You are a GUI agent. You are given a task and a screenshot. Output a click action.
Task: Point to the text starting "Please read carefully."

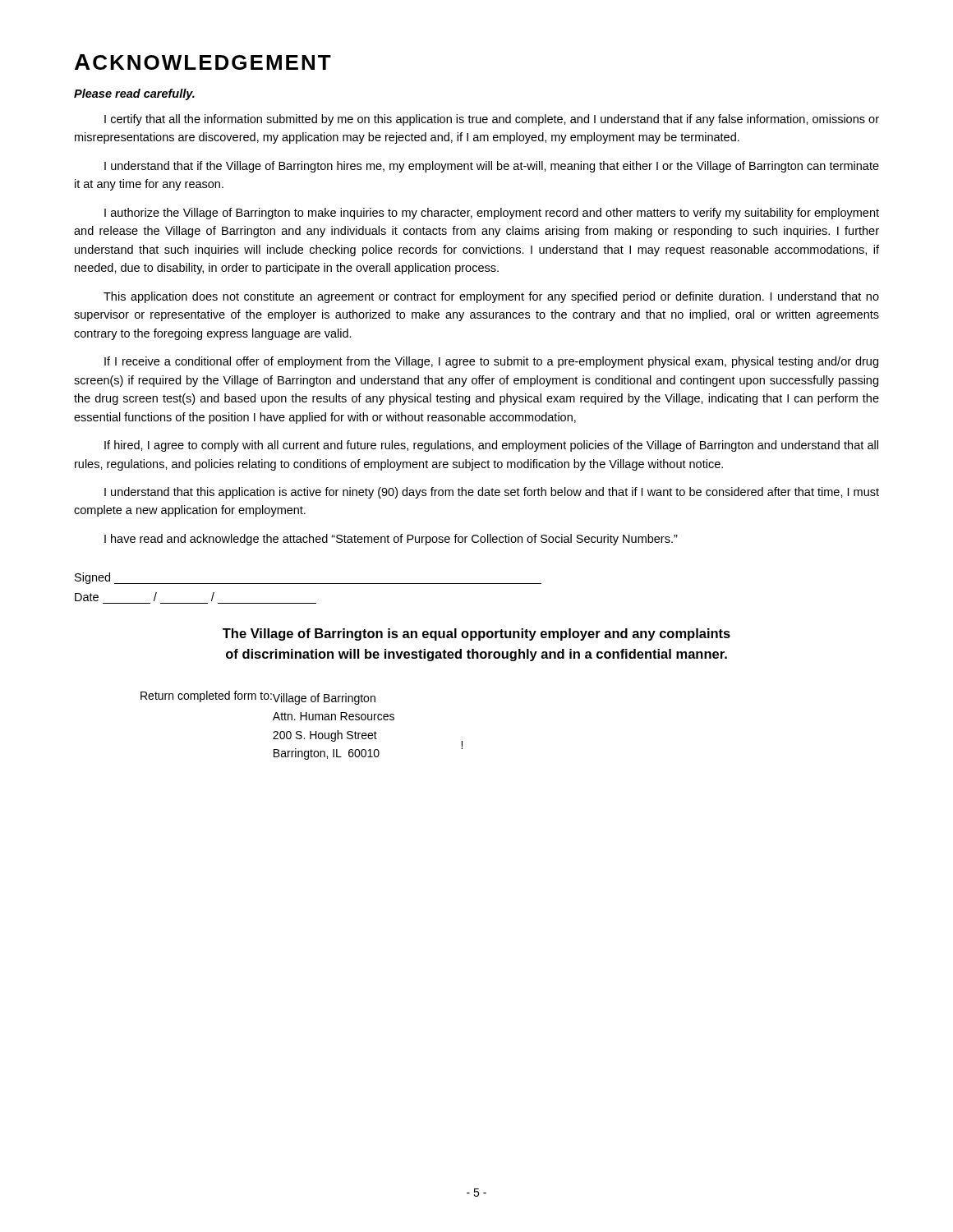135,94
